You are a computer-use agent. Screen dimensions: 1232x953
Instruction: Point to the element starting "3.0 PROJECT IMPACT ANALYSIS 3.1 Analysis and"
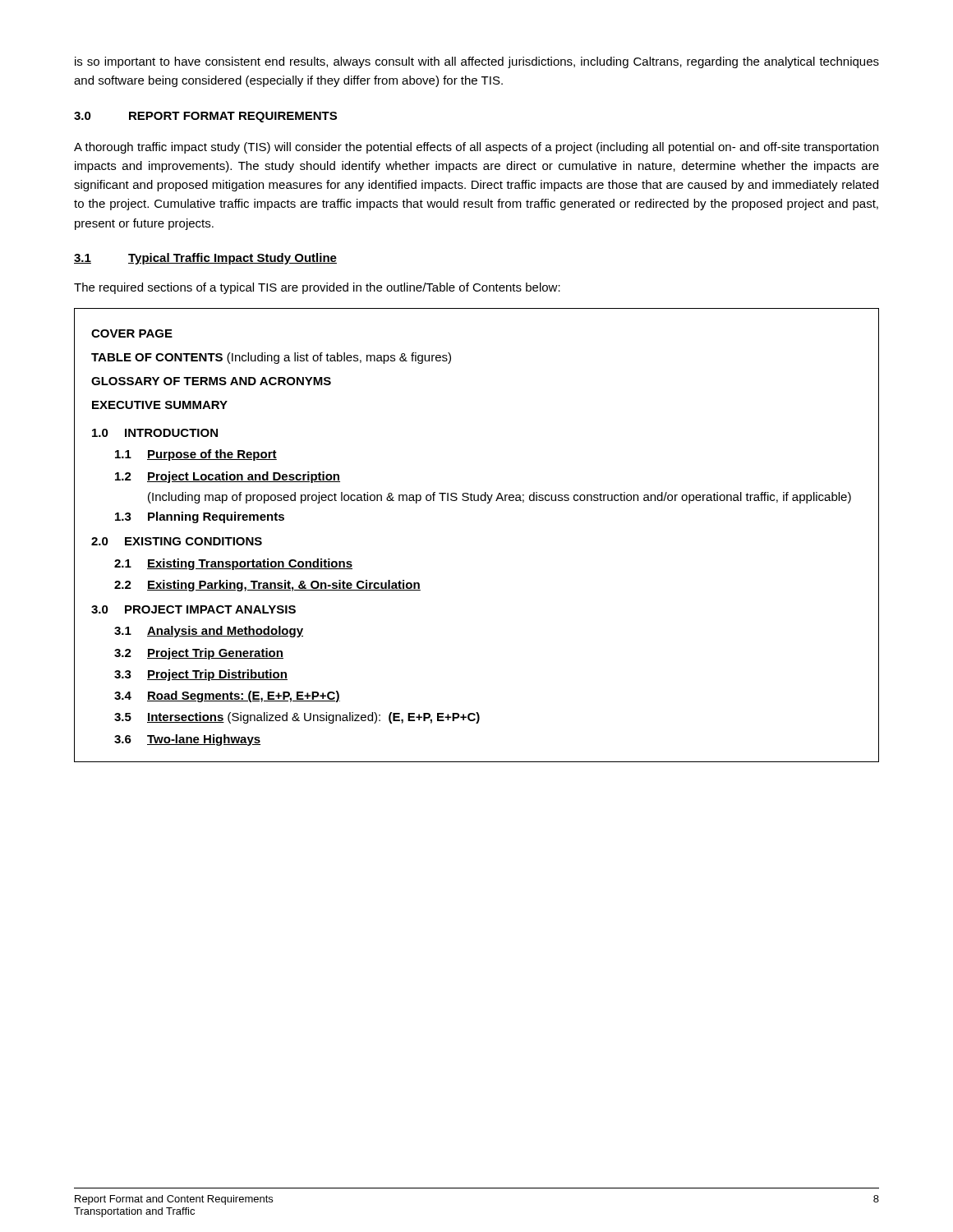point(193,609)
